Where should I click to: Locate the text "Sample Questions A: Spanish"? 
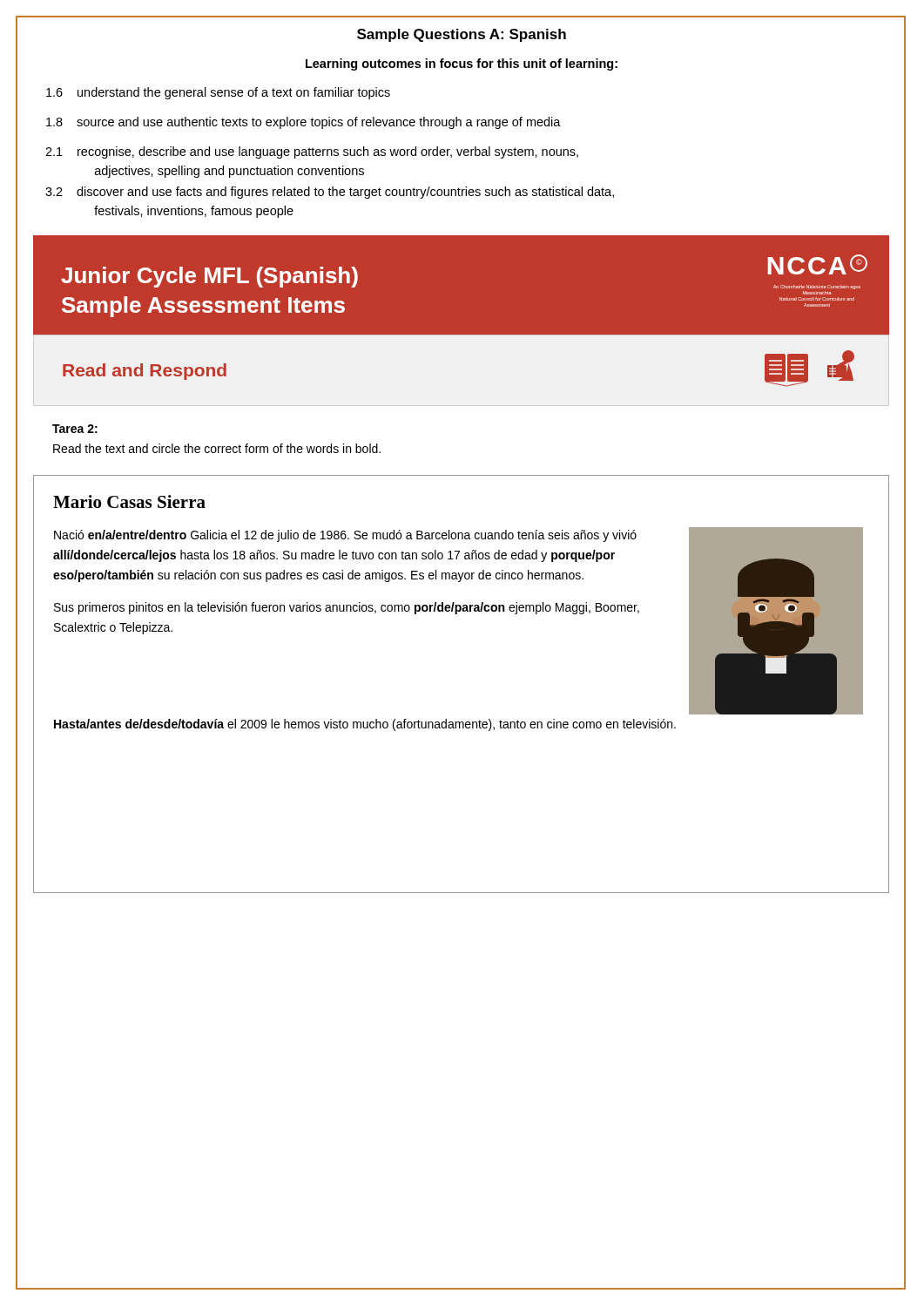point(462,34)
